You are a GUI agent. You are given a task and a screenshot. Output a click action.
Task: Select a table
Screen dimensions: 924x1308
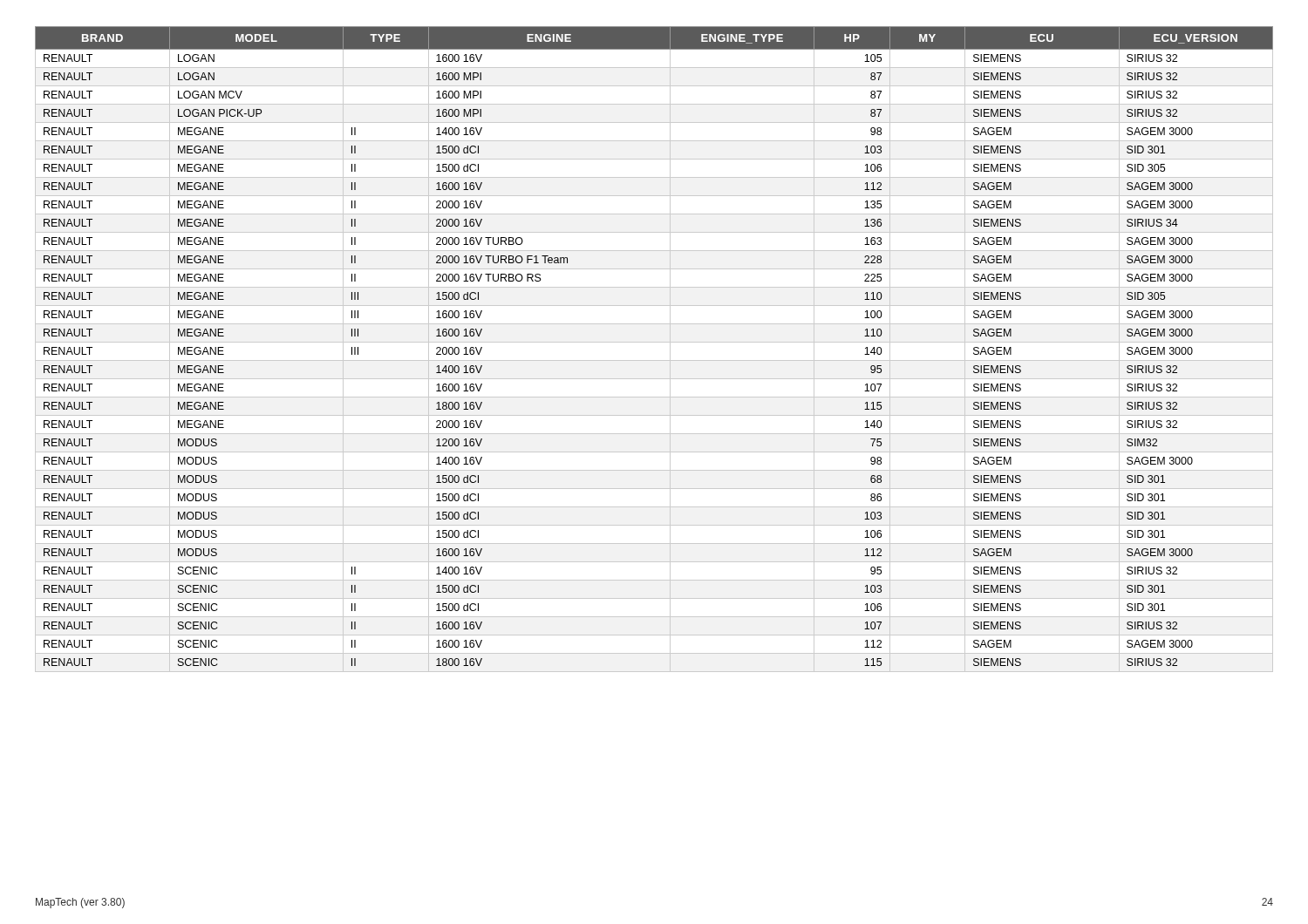pyautogui.click(x=654, y=349)
